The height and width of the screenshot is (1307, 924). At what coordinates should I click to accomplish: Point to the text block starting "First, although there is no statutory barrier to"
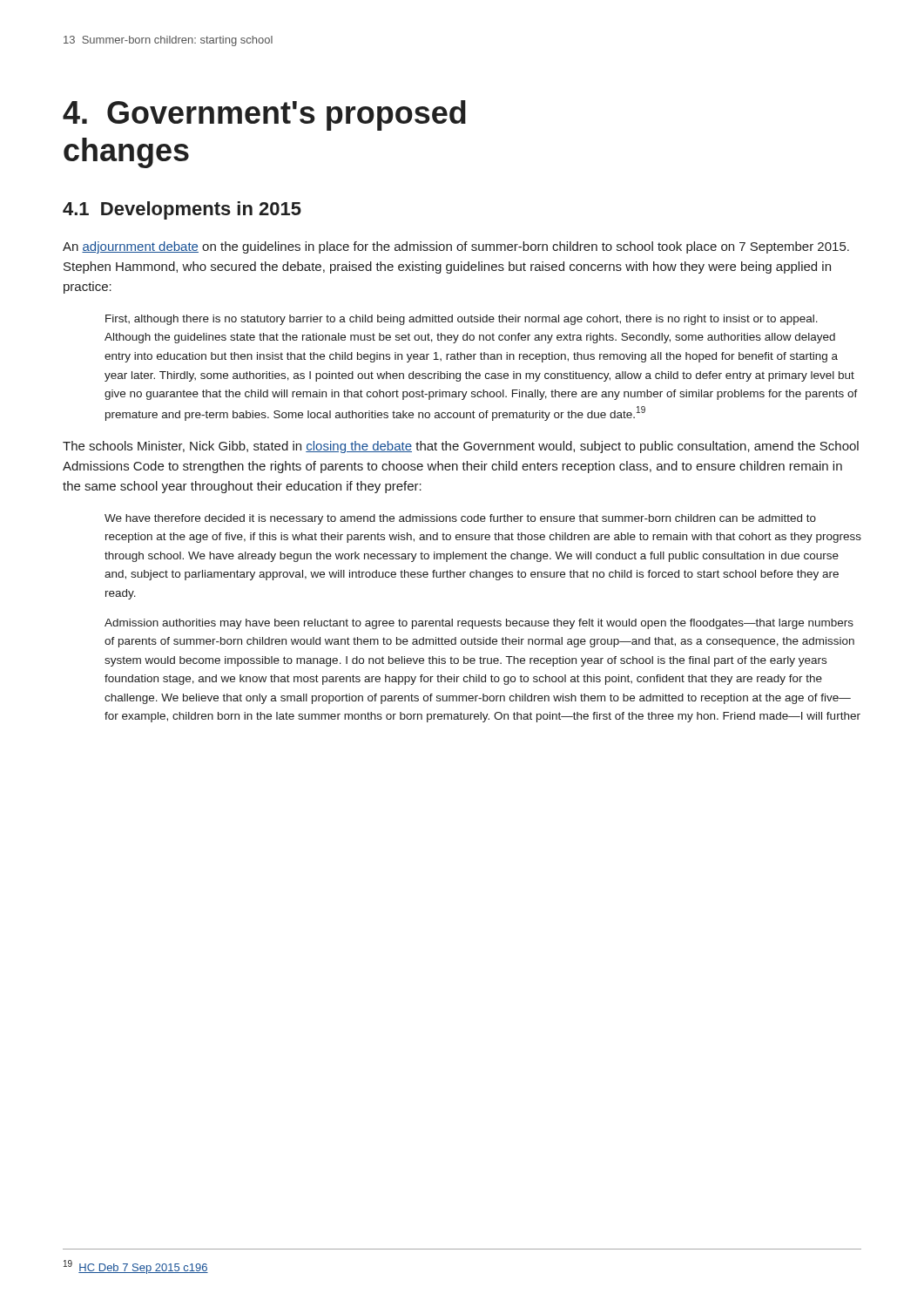pos(483,366)
